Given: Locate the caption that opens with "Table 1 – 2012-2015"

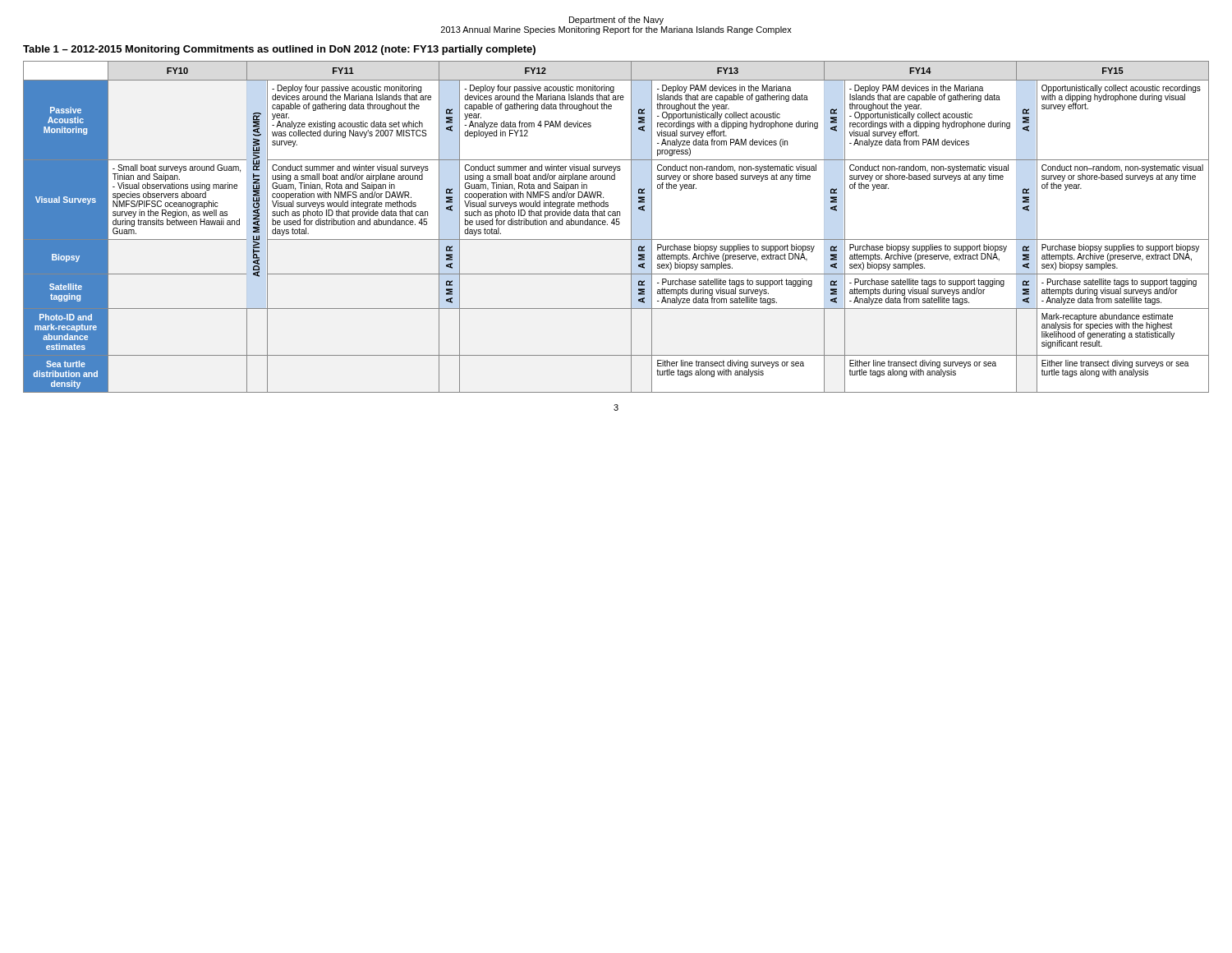Looking at the screenshot, I should pos(280,49).
